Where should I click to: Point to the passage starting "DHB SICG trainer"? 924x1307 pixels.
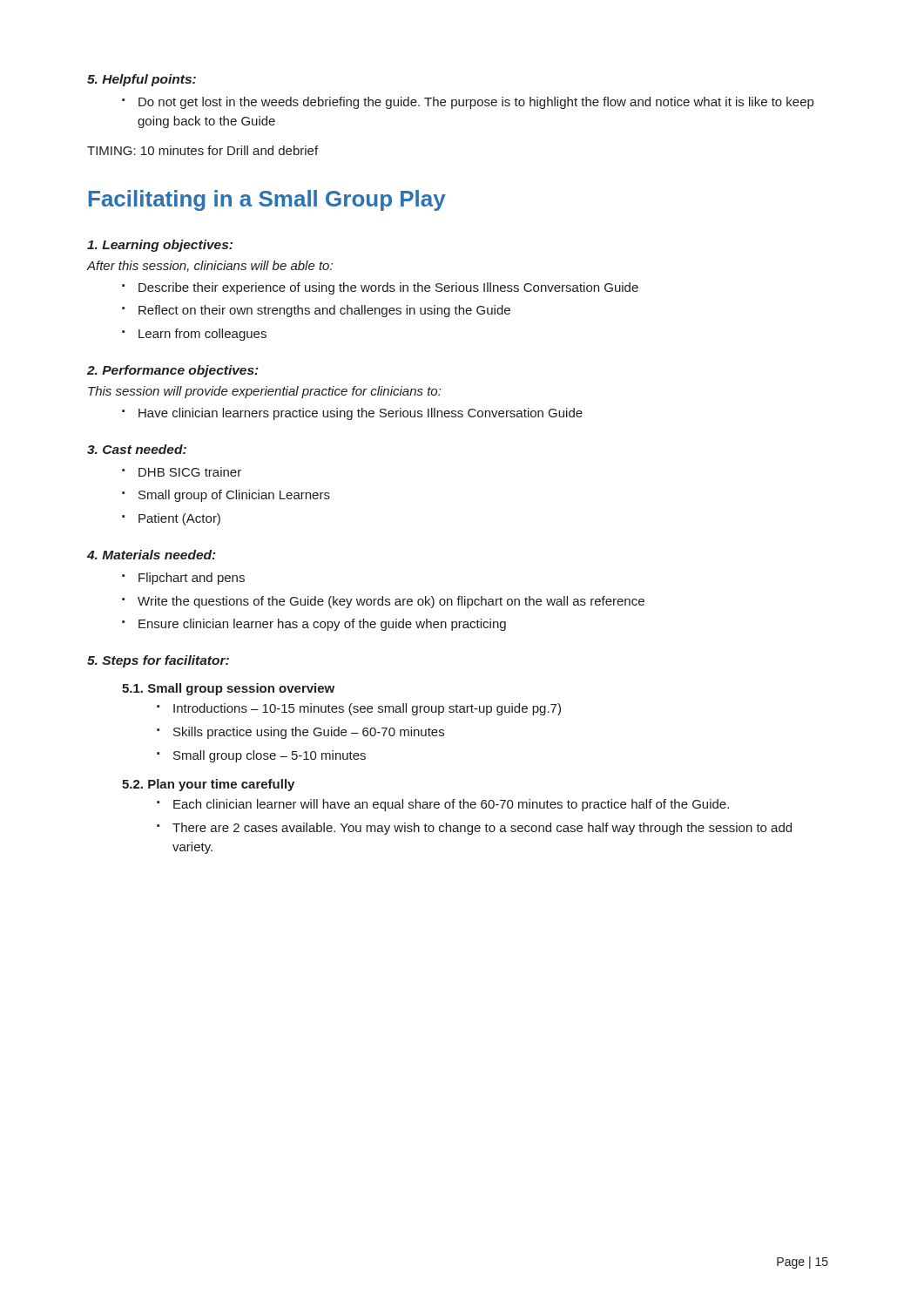[190, 471]
